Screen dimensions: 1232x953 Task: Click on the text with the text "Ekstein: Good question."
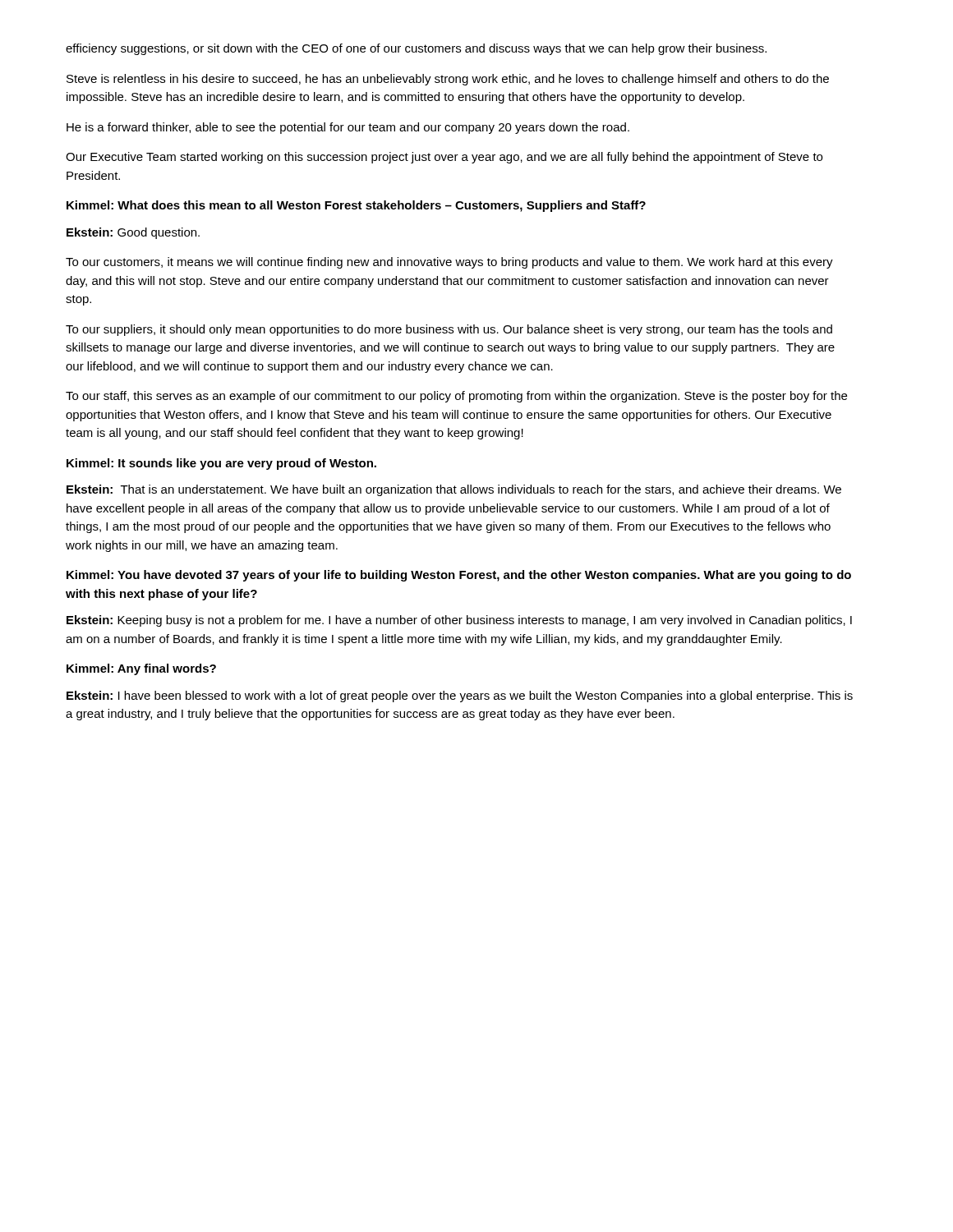point(133,232)
